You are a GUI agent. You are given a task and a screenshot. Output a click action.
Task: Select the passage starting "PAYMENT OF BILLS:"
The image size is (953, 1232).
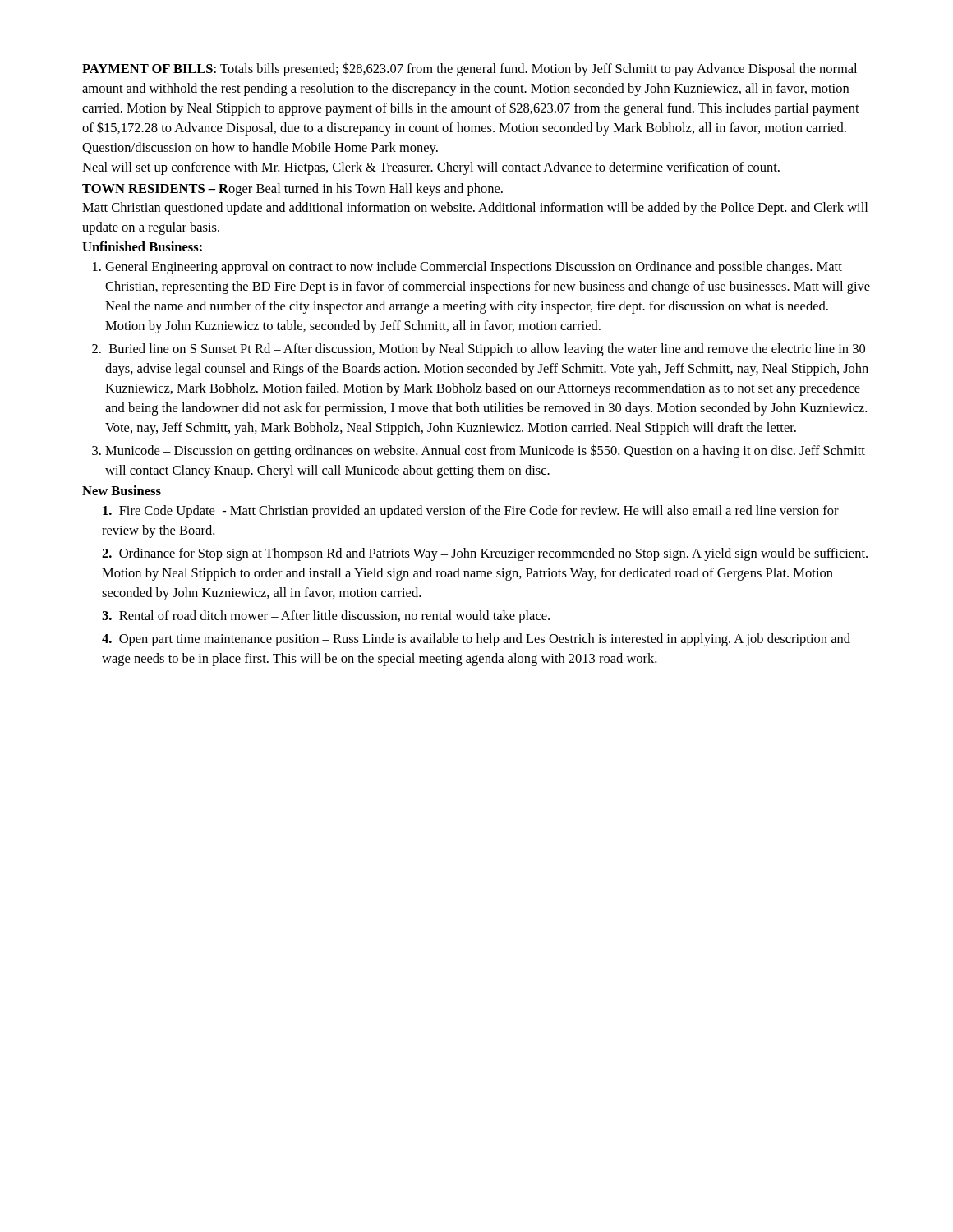471,118
